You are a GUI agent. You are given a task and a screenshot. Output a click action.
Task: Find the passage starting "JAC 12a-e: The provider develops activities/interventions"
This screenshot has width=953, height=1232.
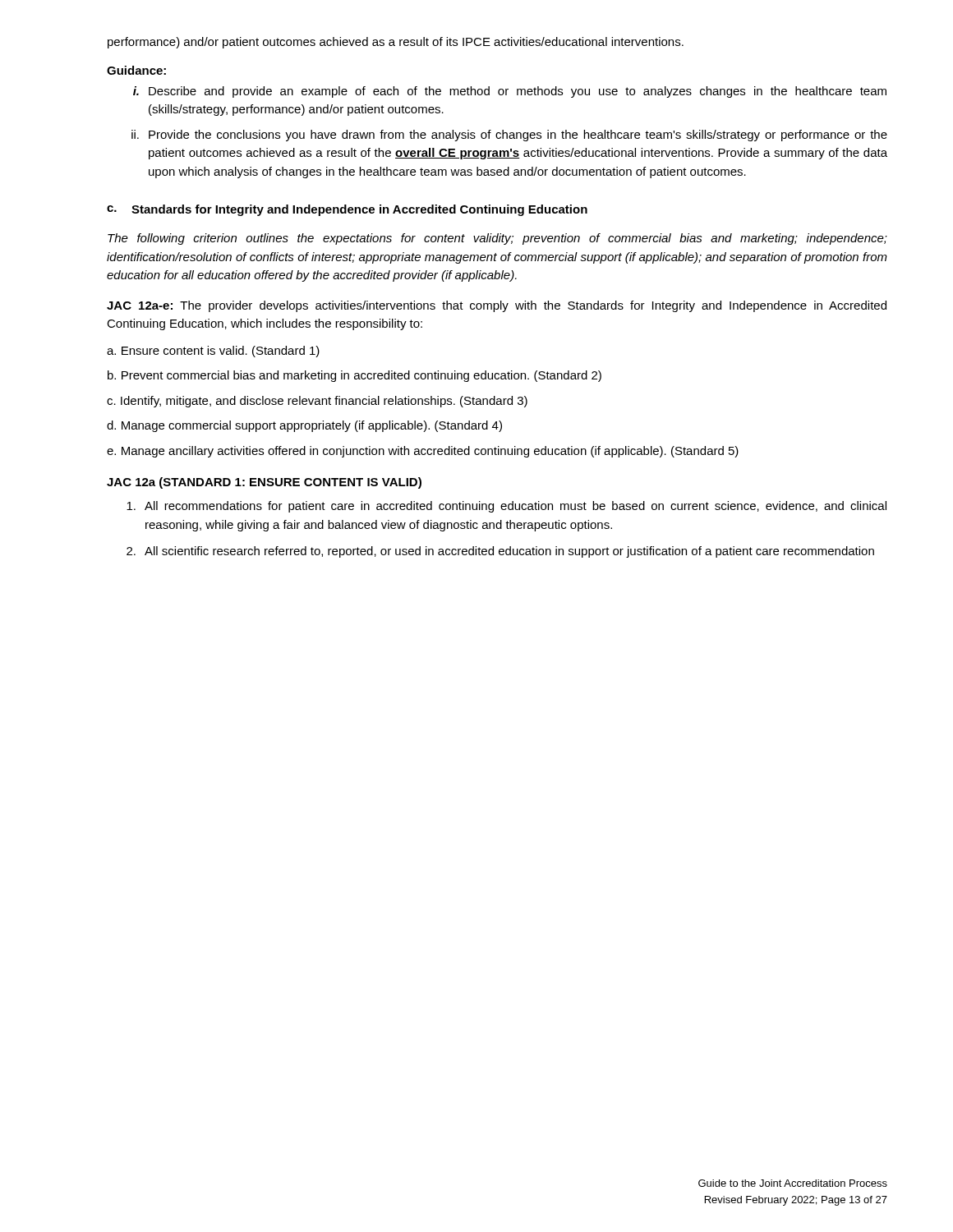point(497,314)
